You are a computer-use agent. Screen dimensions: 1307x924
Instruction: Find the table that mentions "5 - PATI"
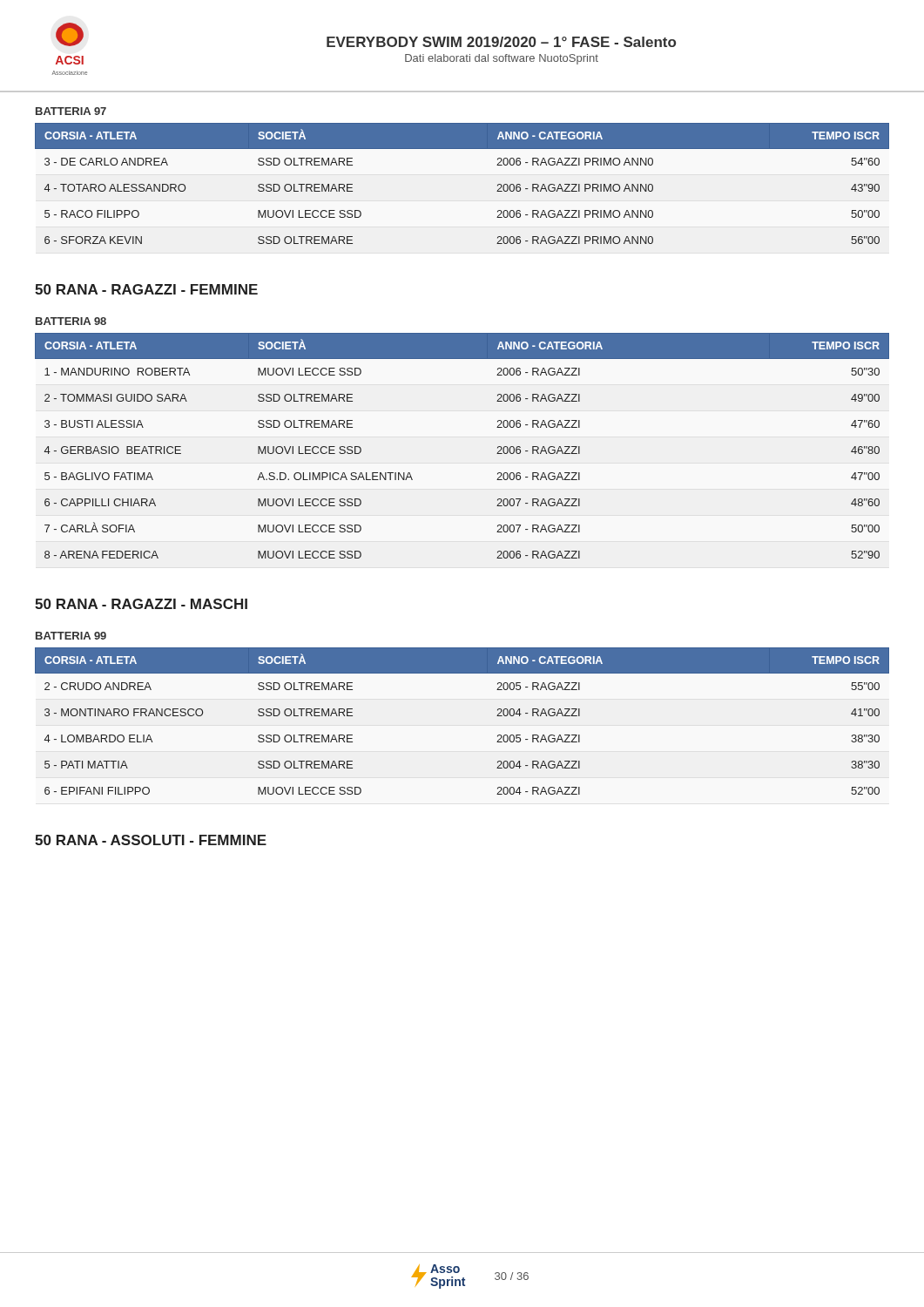pyautogui.click(x=462, y=726)
